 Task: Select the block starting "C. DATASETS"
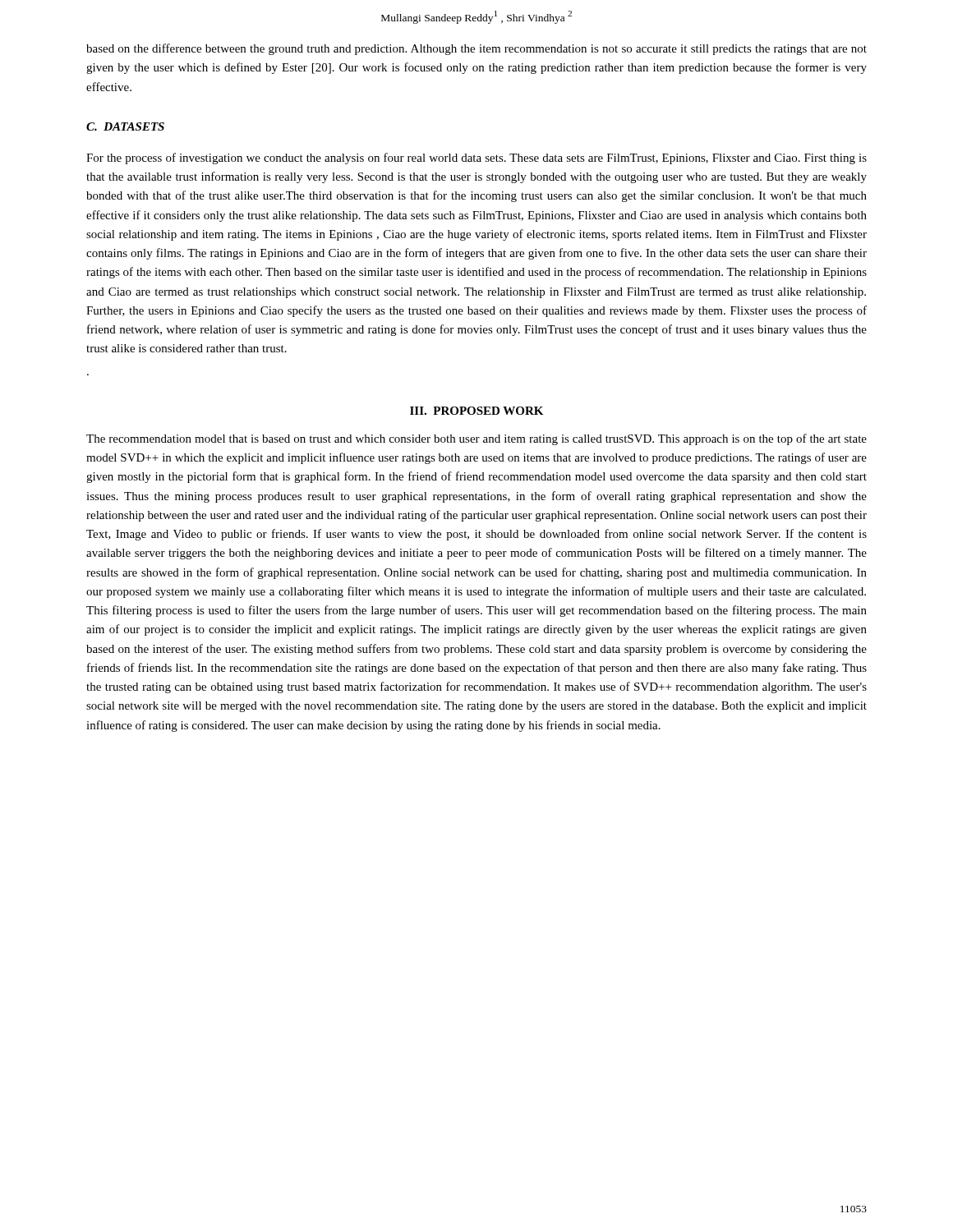point(125,126)
